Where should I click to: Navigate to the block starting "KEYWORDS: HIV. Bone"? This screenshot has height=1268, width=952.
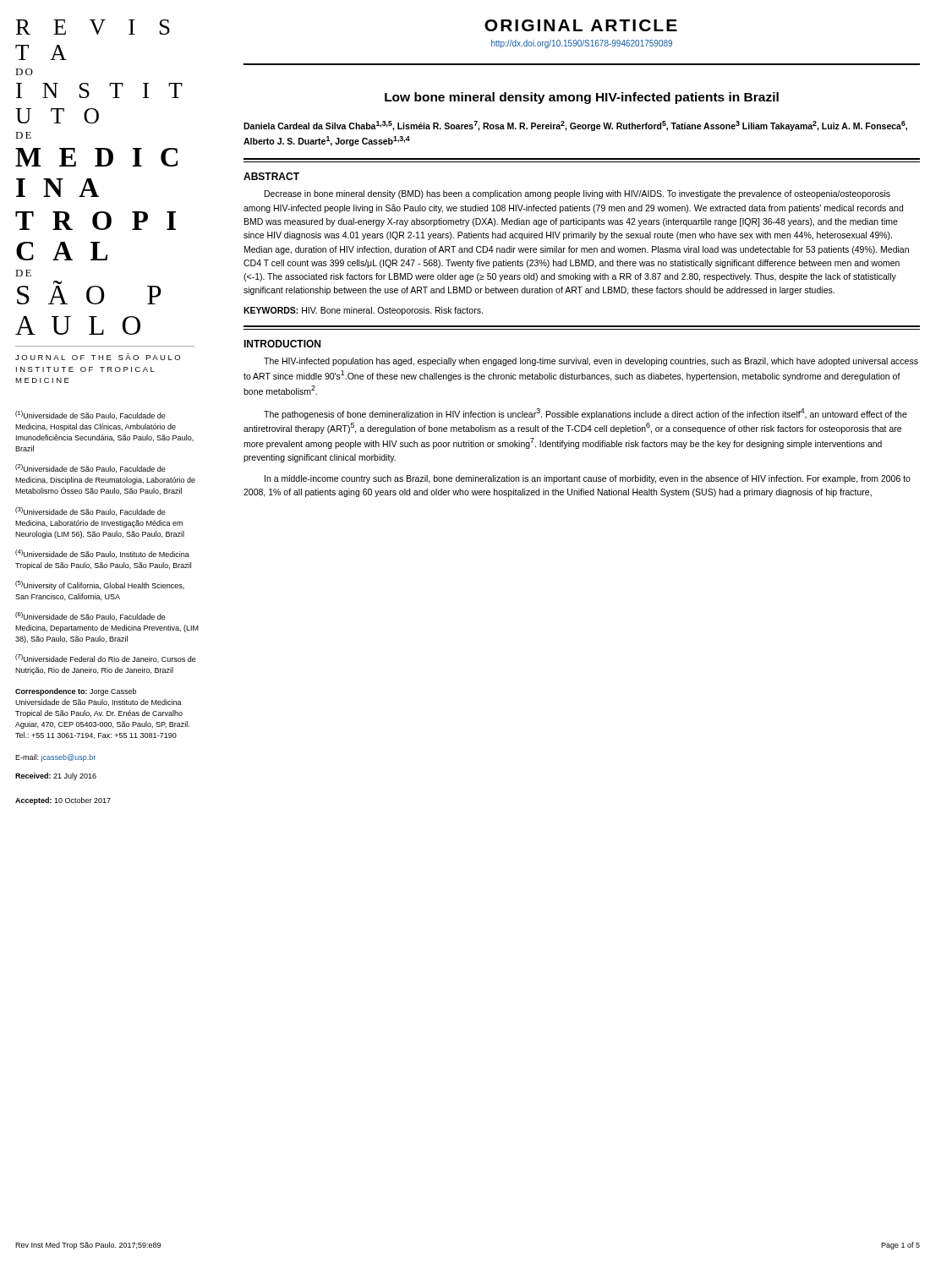pos(363,310)
